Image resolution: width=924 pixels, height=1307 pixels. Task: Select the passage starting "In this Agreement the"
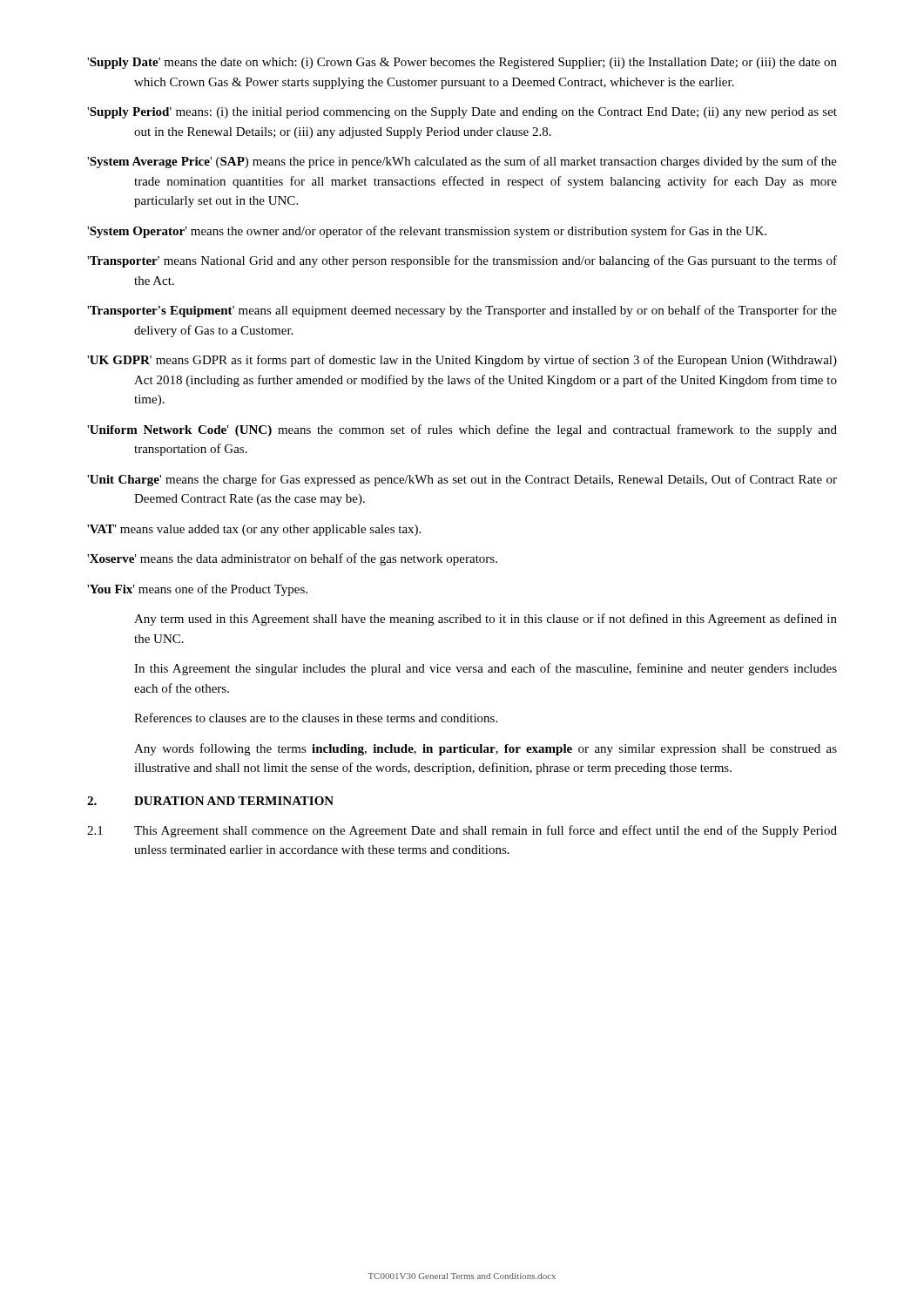(485, 678)
